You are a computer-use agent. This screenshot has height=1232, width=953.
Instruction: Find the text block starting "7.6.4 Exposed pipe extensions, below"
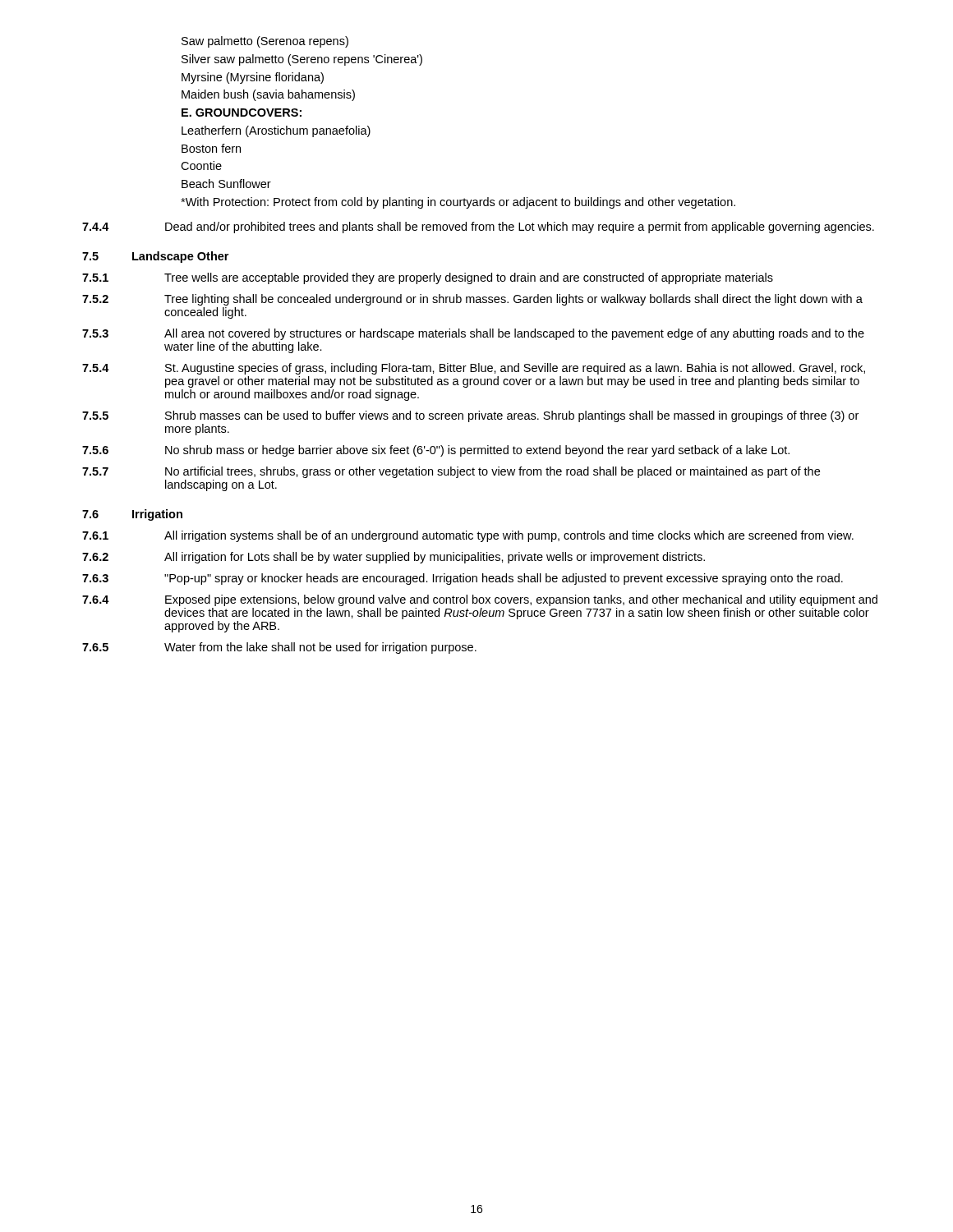pyautogui.click(x=485, y=612)
